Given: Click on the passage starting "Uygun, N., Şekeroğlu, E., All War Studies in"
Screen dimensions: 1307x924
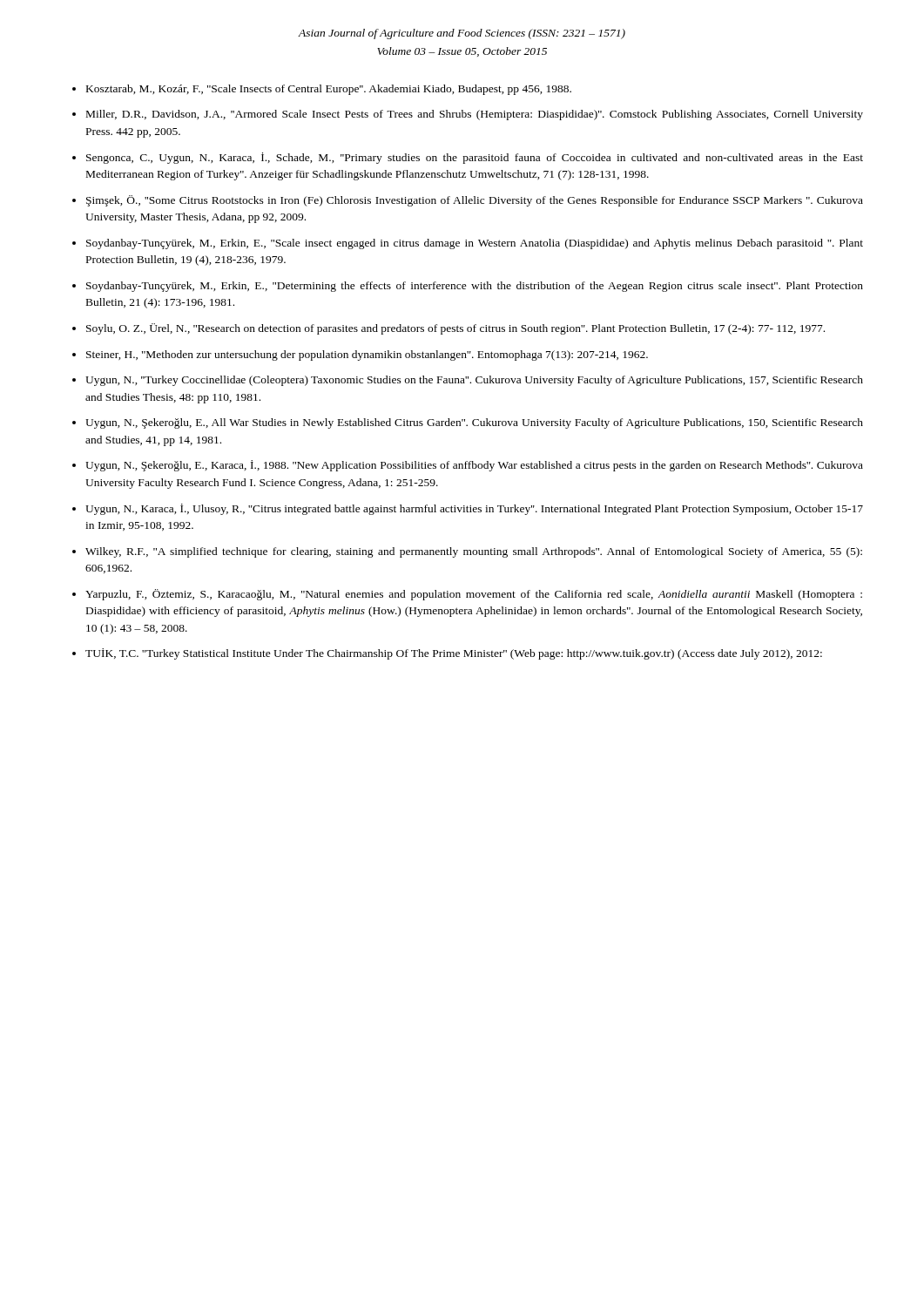Looking at the screenshot, I should (474, 431).
